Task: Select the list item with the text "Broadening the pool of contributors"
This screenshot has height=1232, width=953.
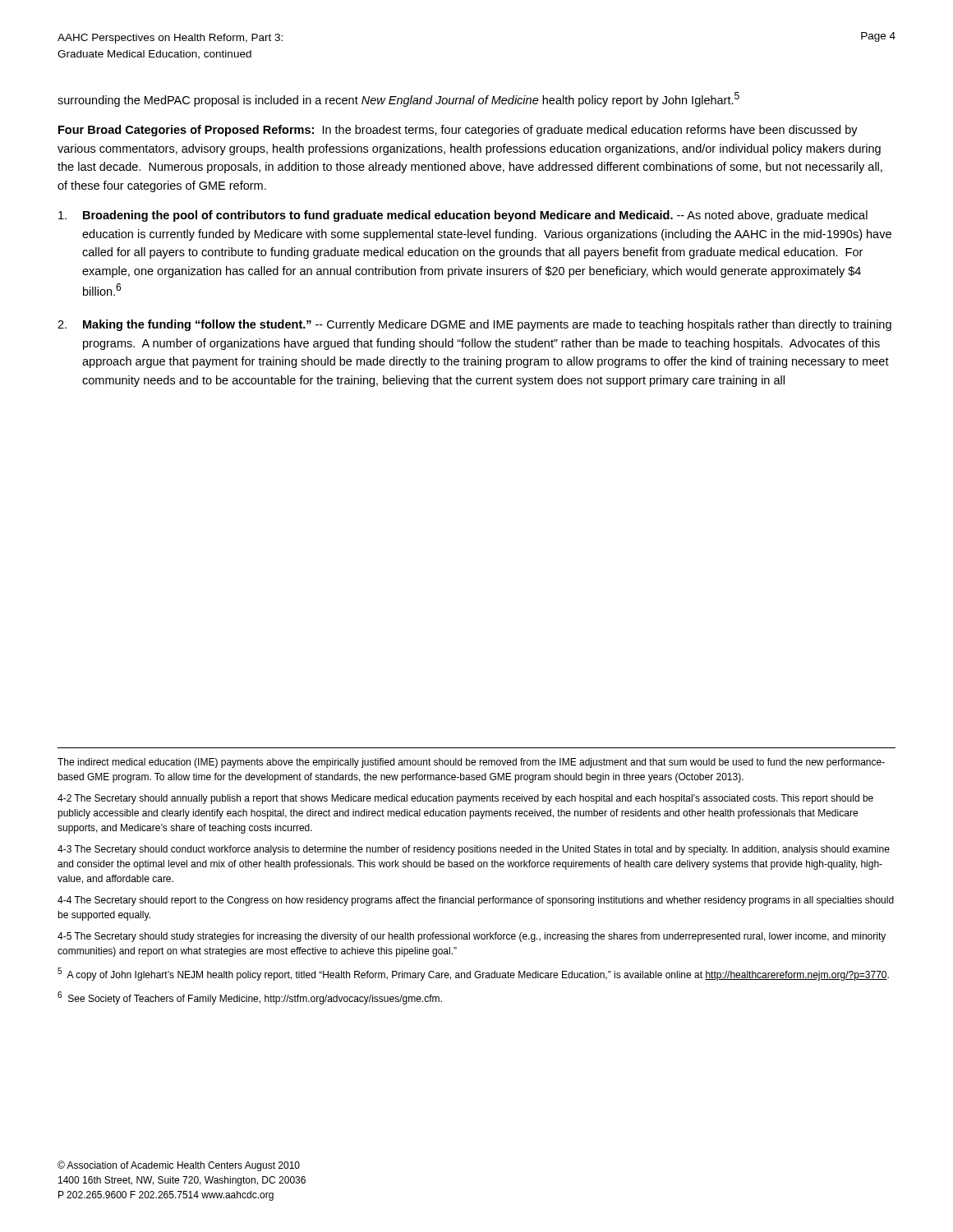Action: coord(476,254)
